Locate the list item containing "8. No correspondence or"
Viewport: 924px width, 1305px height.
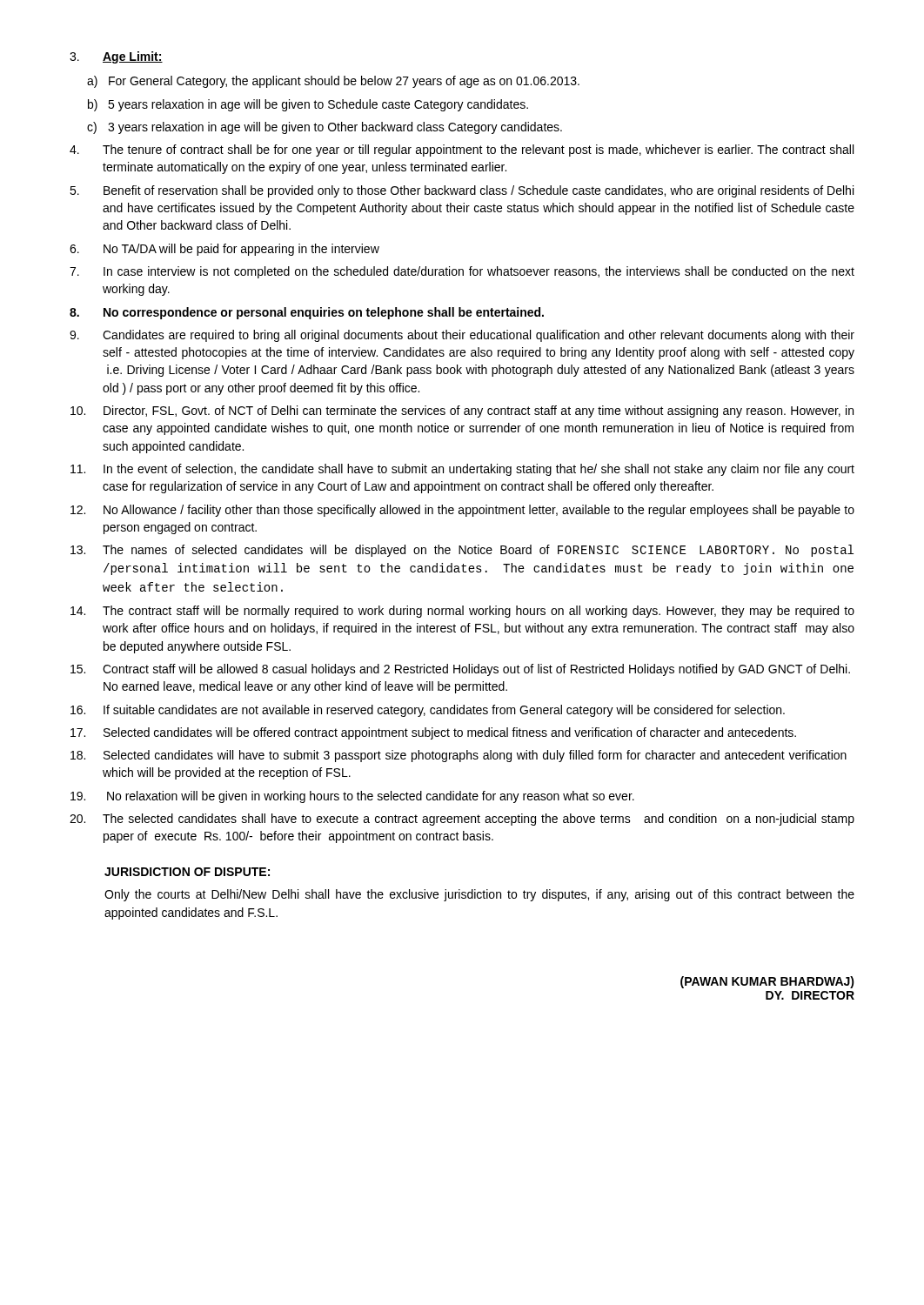(x=462, y=312)
